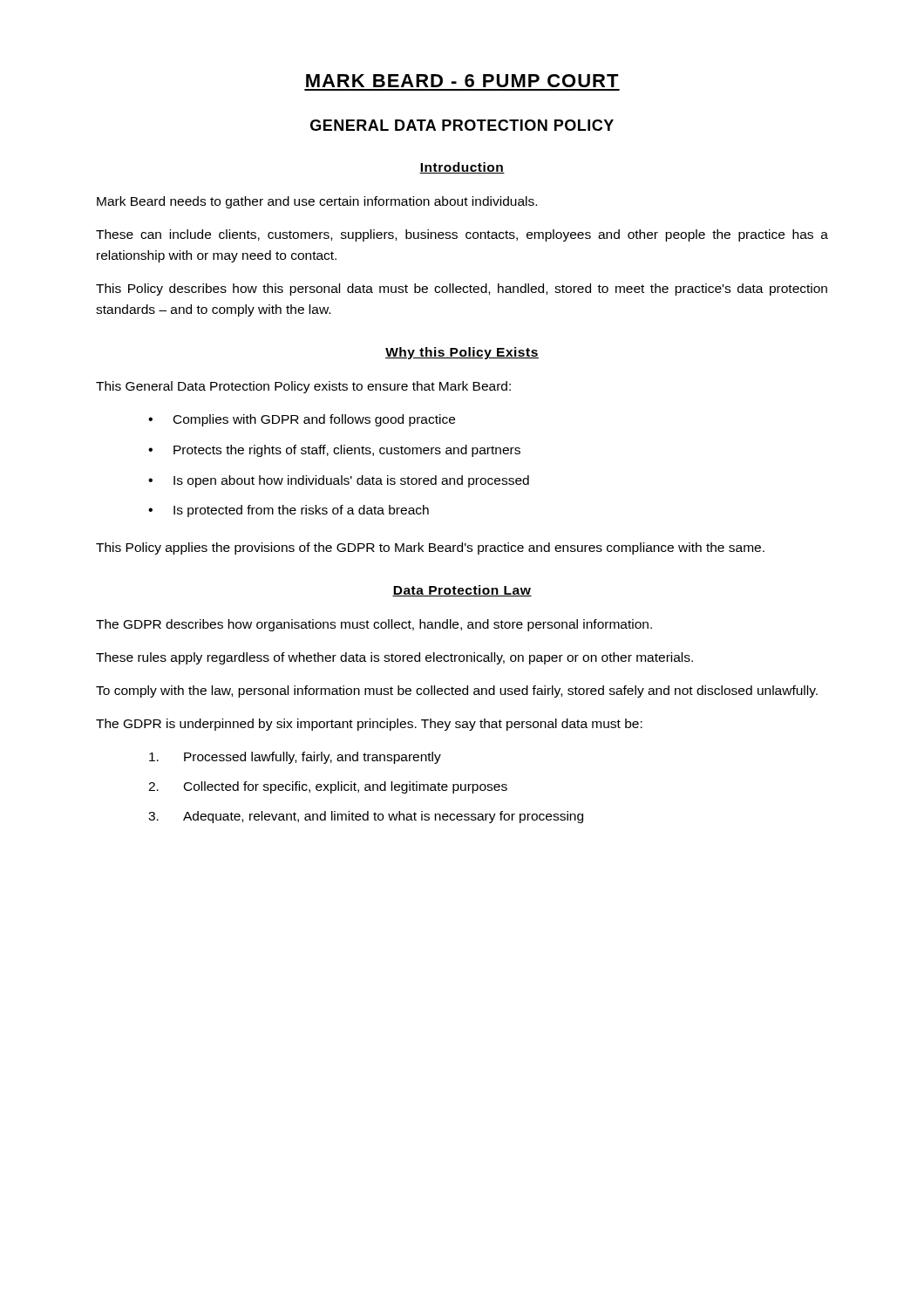The width and height of the screenshot is (924, 1308).
Task: Find the block on this page that starts "This General Data Protection Policy"
Action: tap(304, 386)
